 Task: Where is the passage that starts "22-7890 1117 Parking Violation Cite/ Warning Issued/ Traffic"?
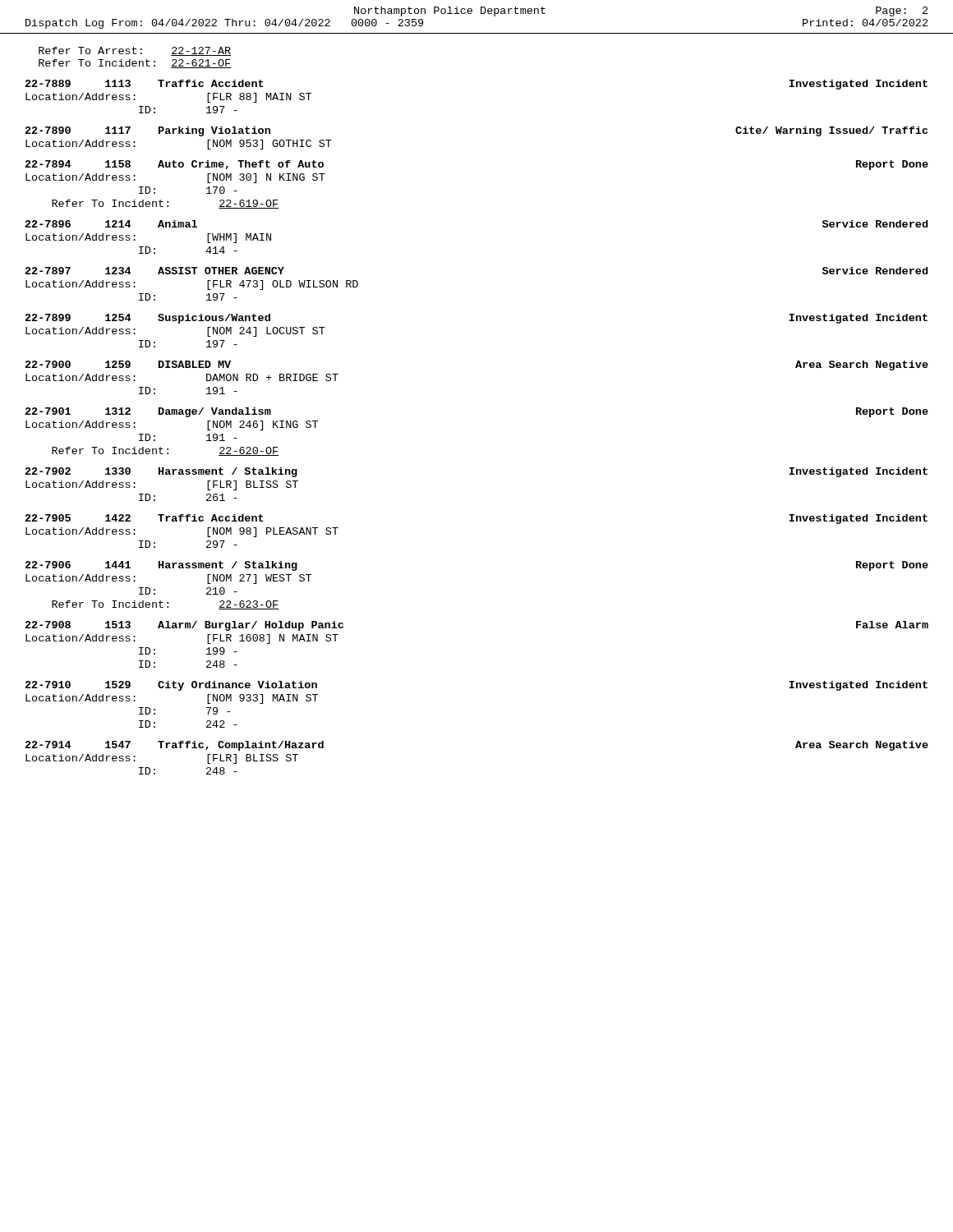click(48, 131)
